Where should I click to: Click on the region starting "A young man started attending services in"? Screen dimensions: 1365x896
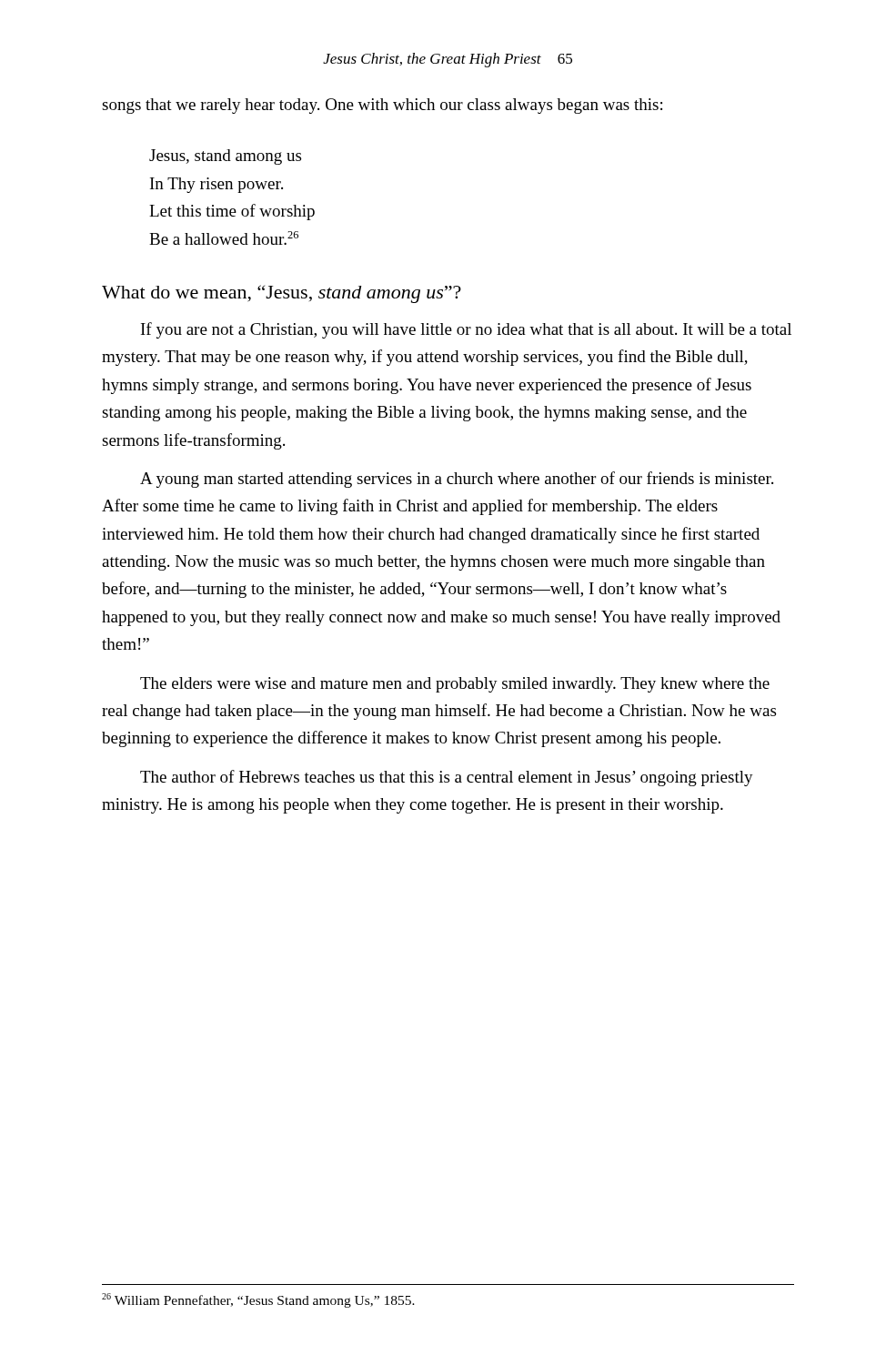[441, 561]
